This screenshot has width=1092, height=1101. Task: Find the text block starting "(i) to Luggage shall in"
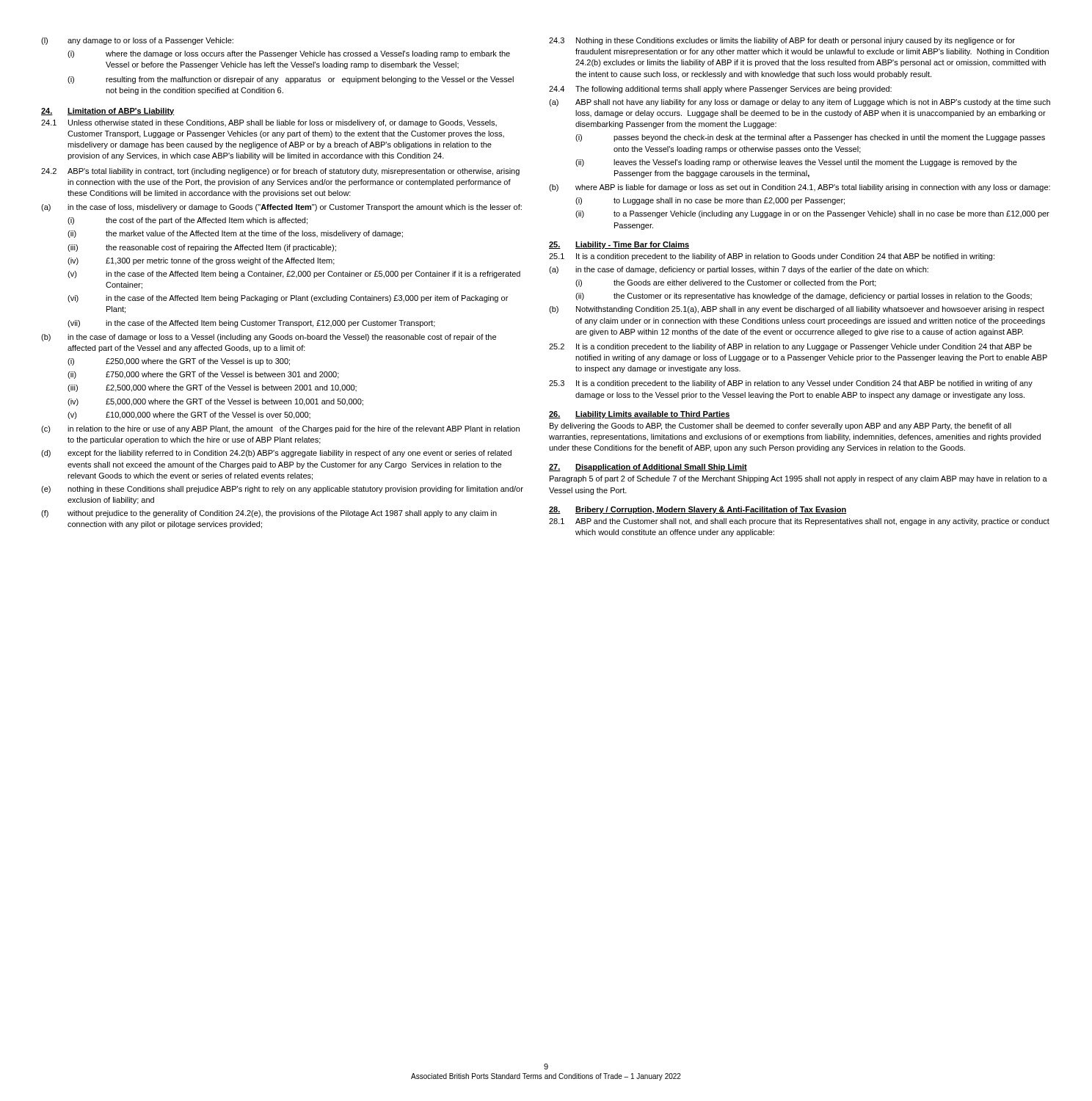coord(813,201)
